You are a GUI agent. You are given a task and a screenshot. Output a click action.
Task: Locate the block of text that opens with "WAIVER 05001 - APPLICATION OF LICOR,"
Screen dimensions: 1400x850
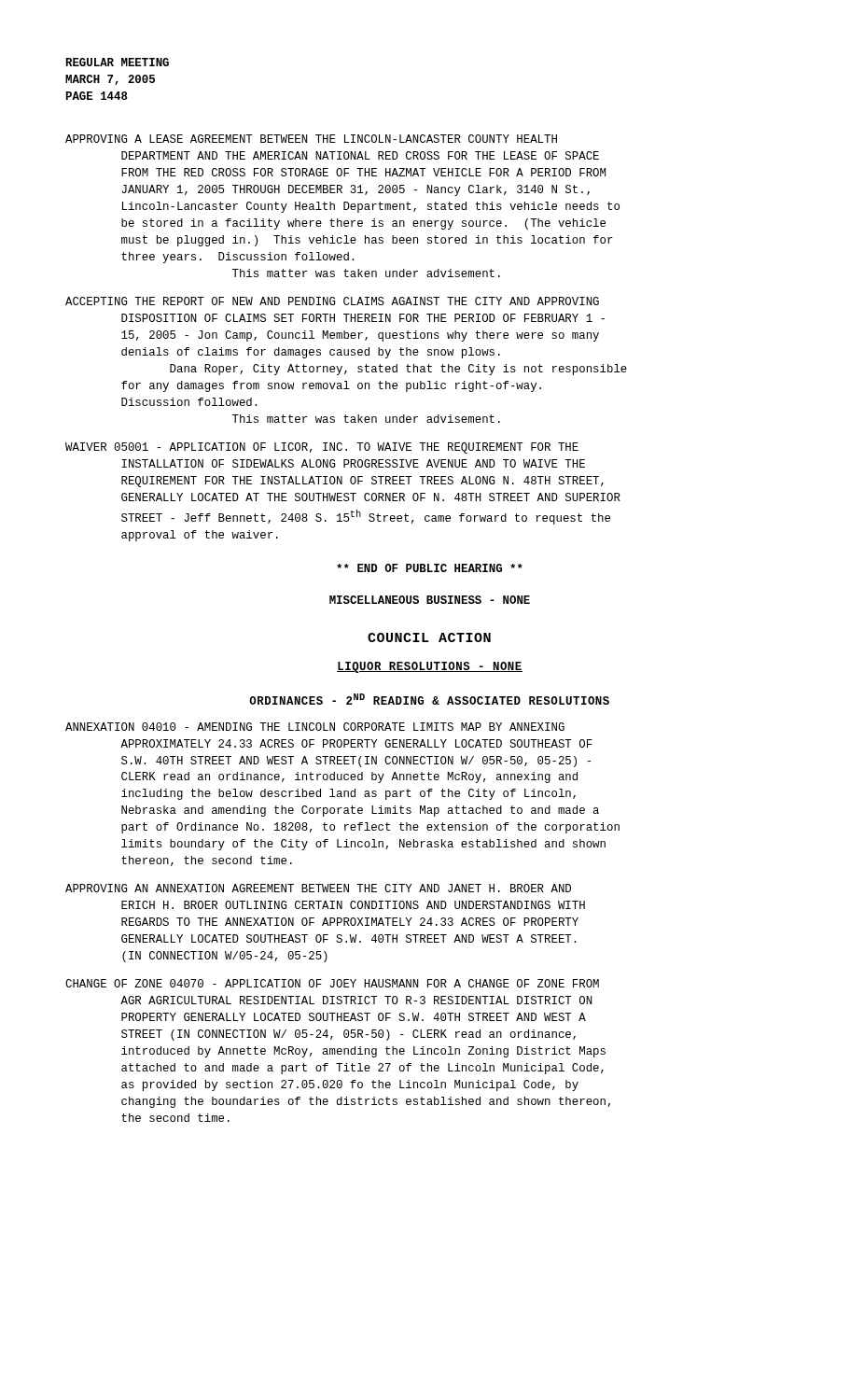tap(343, 492)
